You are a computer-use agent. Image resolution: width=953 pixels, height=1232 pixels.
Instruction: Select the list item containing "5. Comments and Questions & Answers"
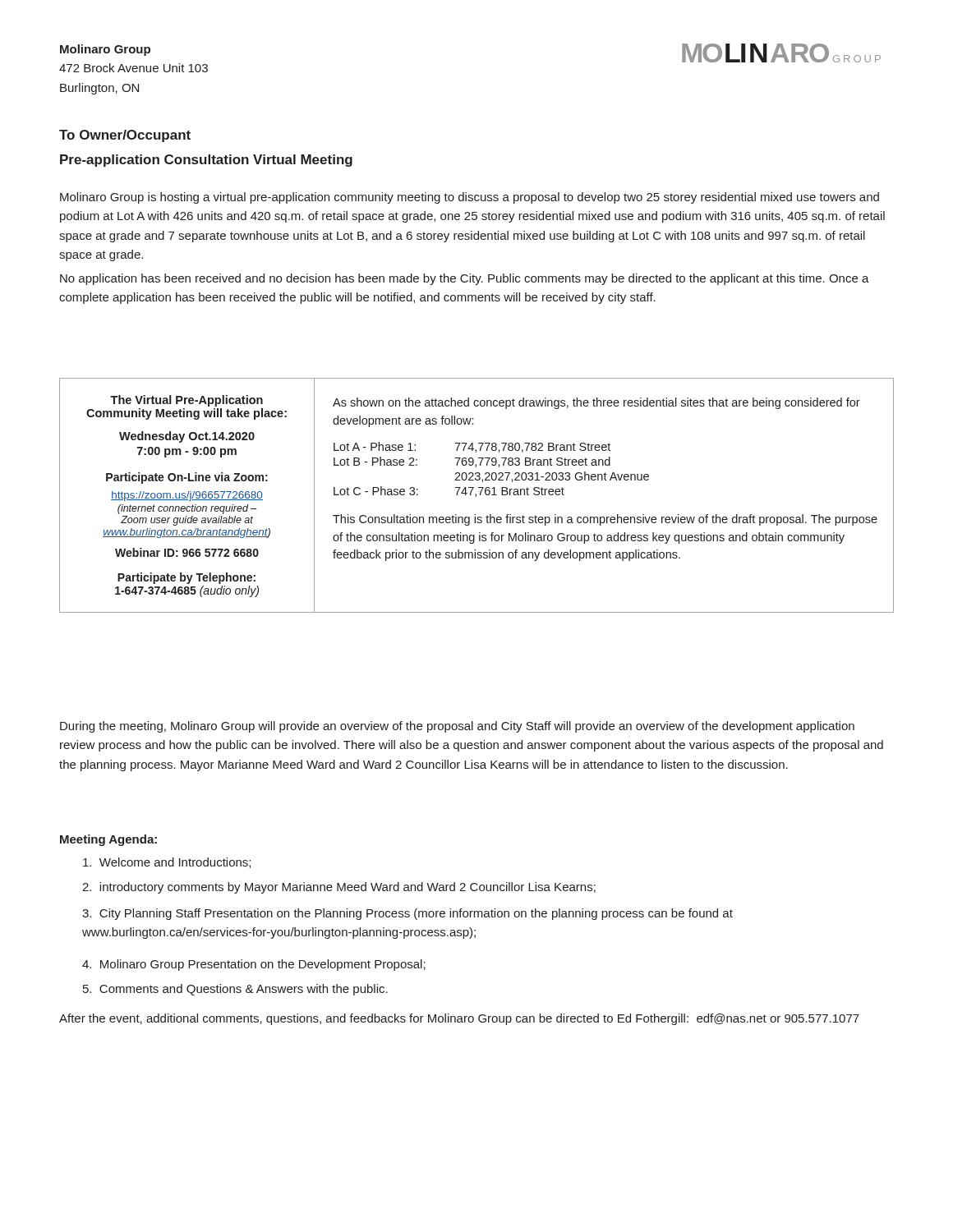coord(235,990)
